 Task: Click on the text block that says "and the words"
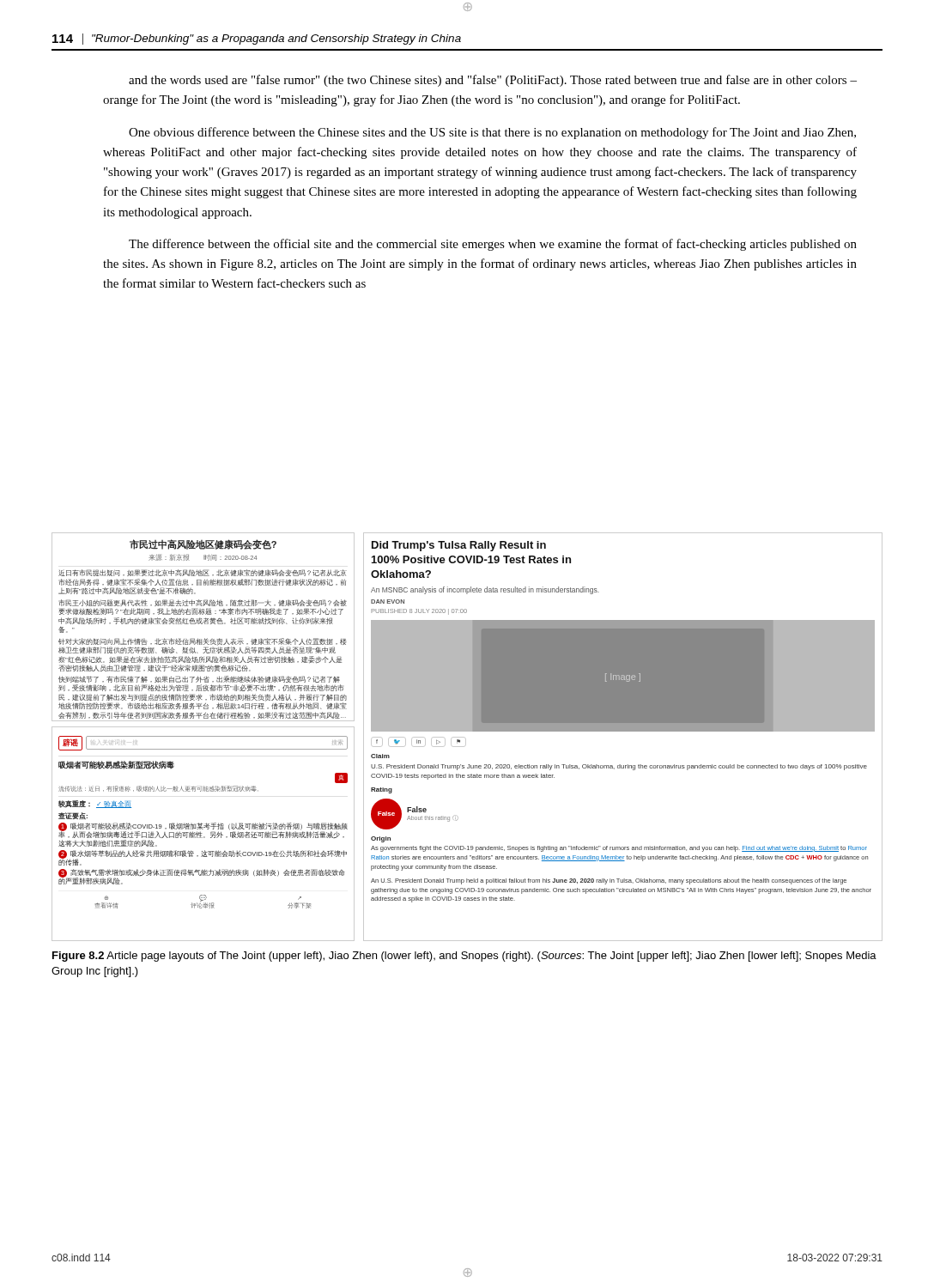click(480, 182)
